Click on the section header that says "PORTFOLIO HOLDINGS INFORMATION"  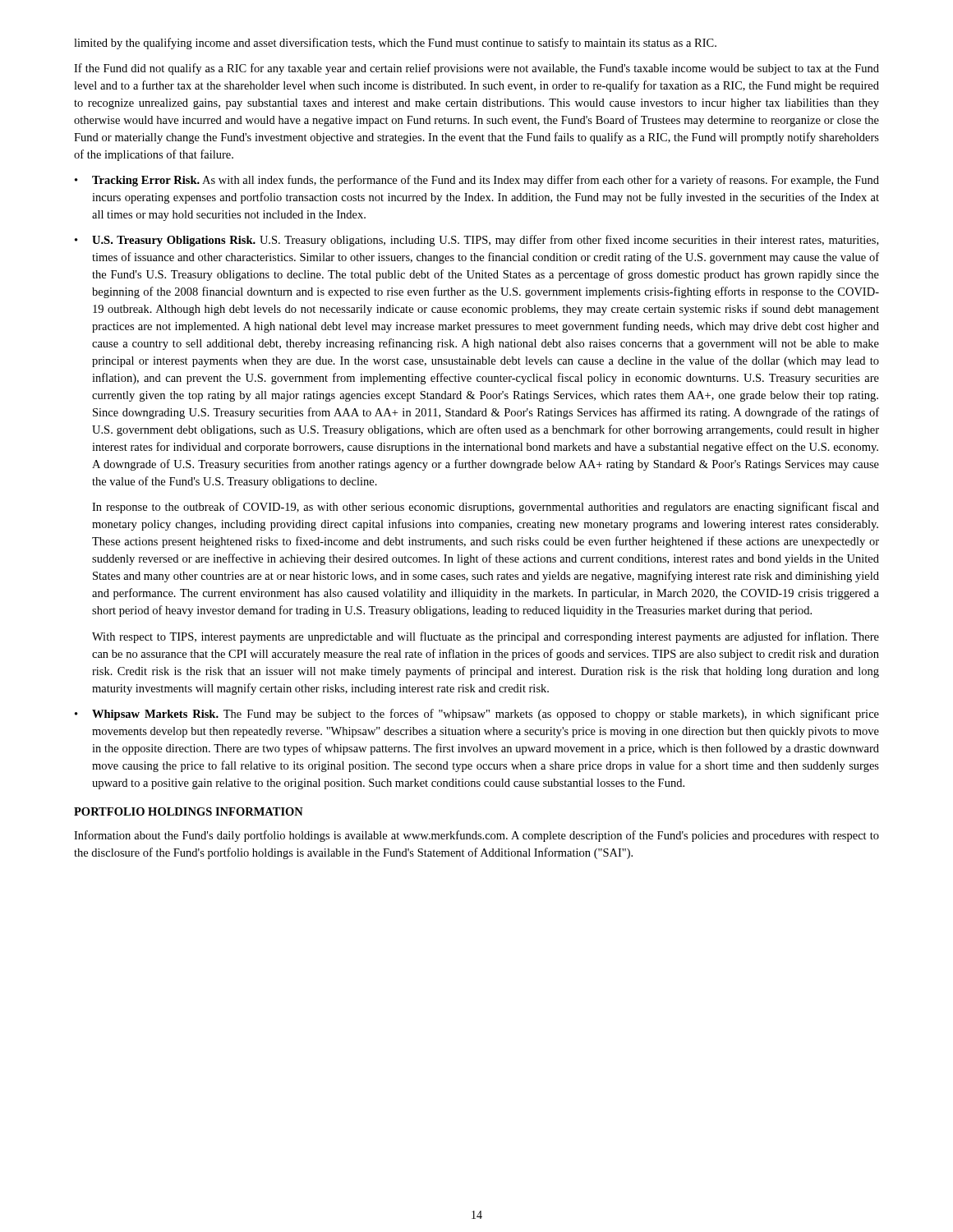(188, 811)
